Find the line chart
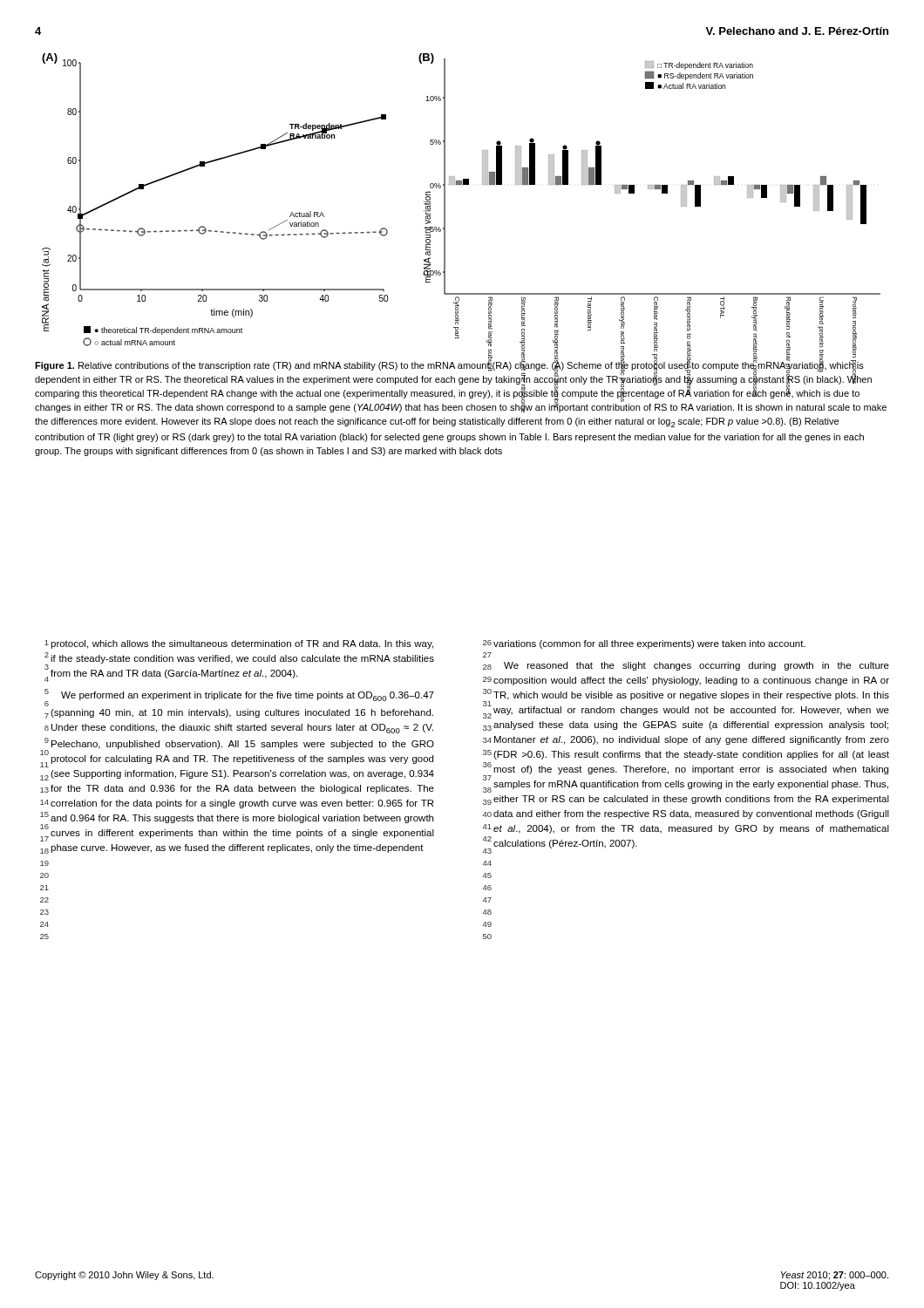The width and height of the screenshot is (924, 1308). click(222, 196)
